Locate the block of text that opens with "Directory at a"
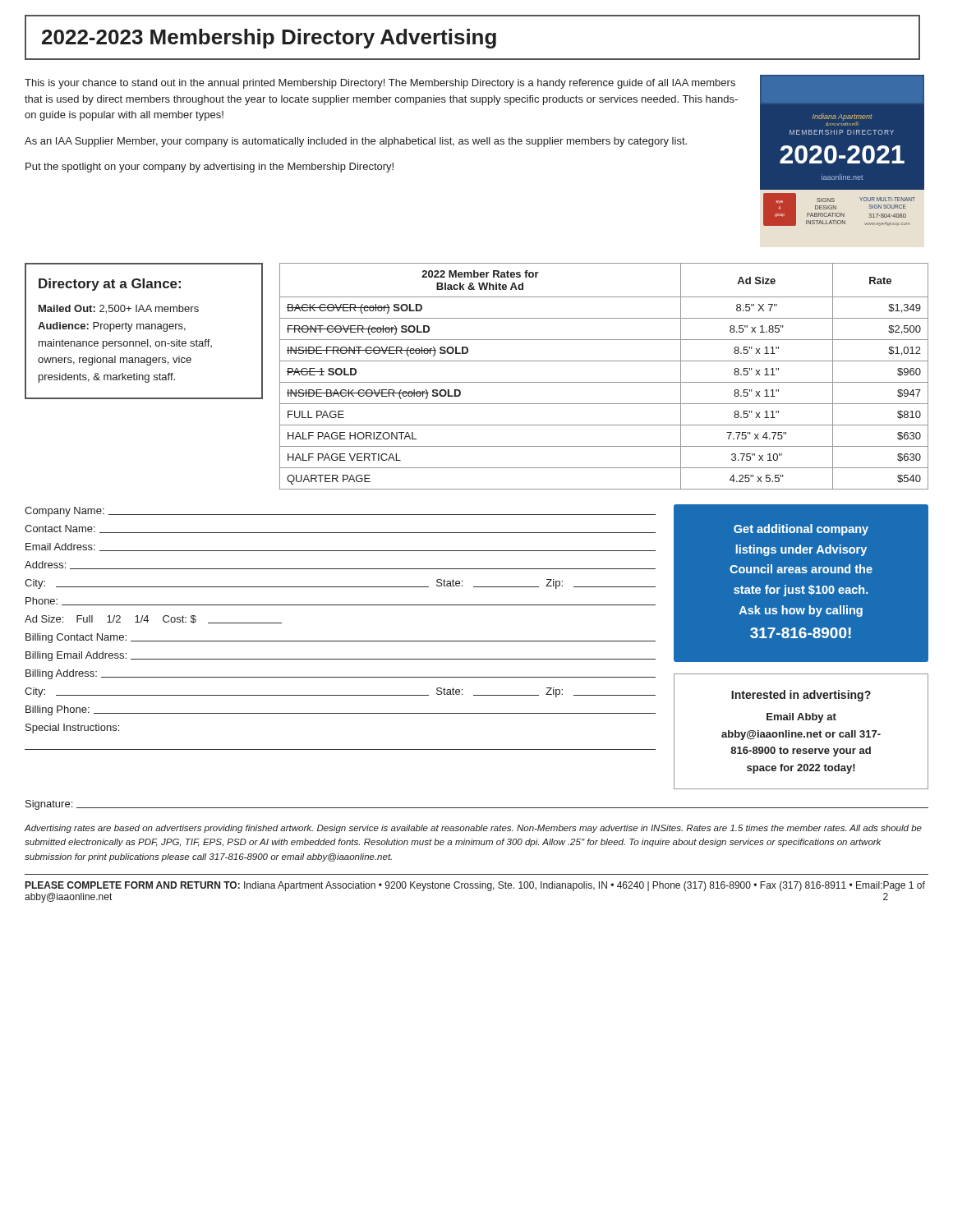 pyautogui.click(x=144, y=331)
